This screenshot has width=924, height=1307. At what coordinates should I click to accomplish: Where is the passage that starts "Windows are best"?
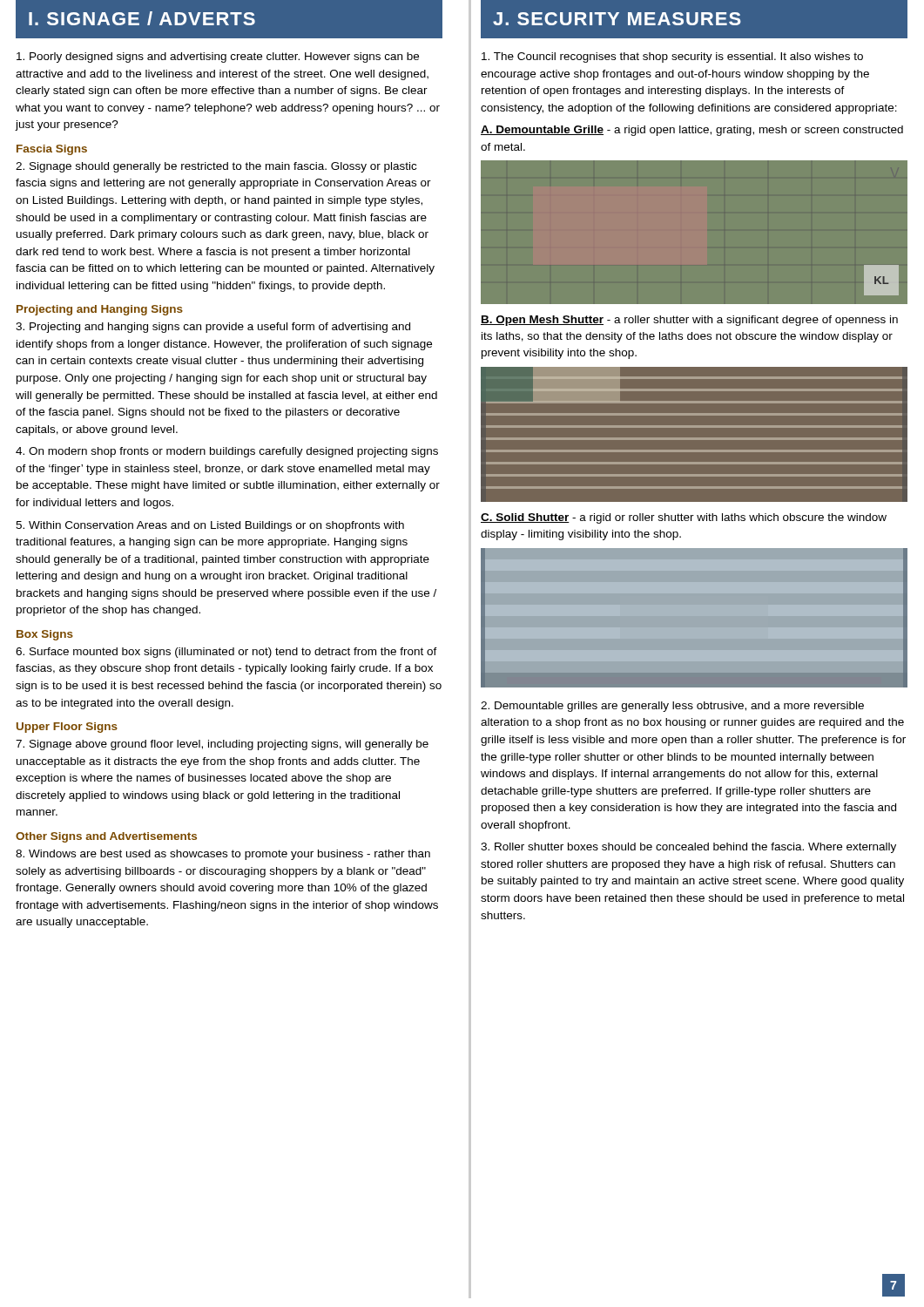point(227,888)
